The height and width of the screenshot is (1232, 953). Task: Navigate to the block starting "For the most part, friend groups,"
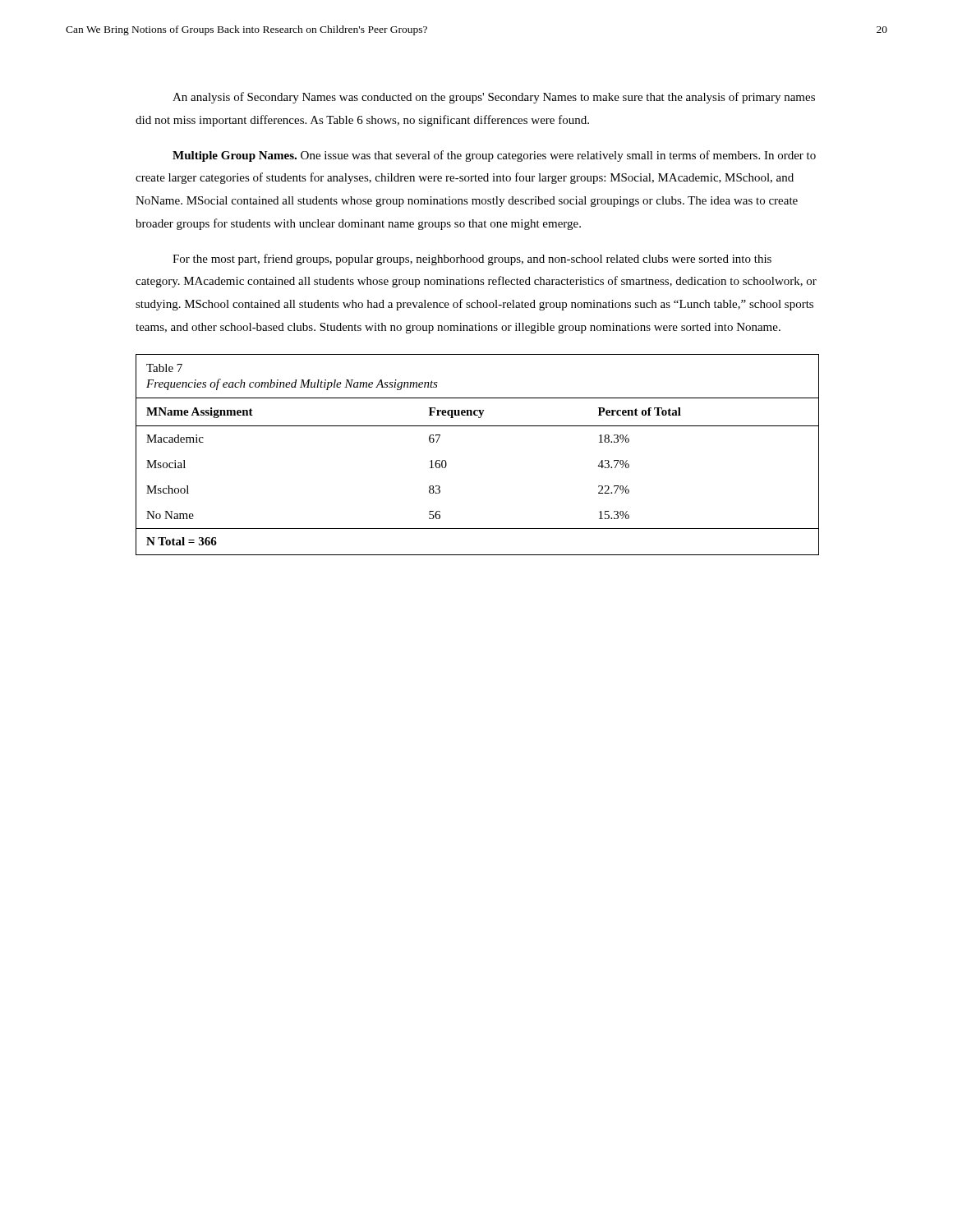click(x=476, y=293)
